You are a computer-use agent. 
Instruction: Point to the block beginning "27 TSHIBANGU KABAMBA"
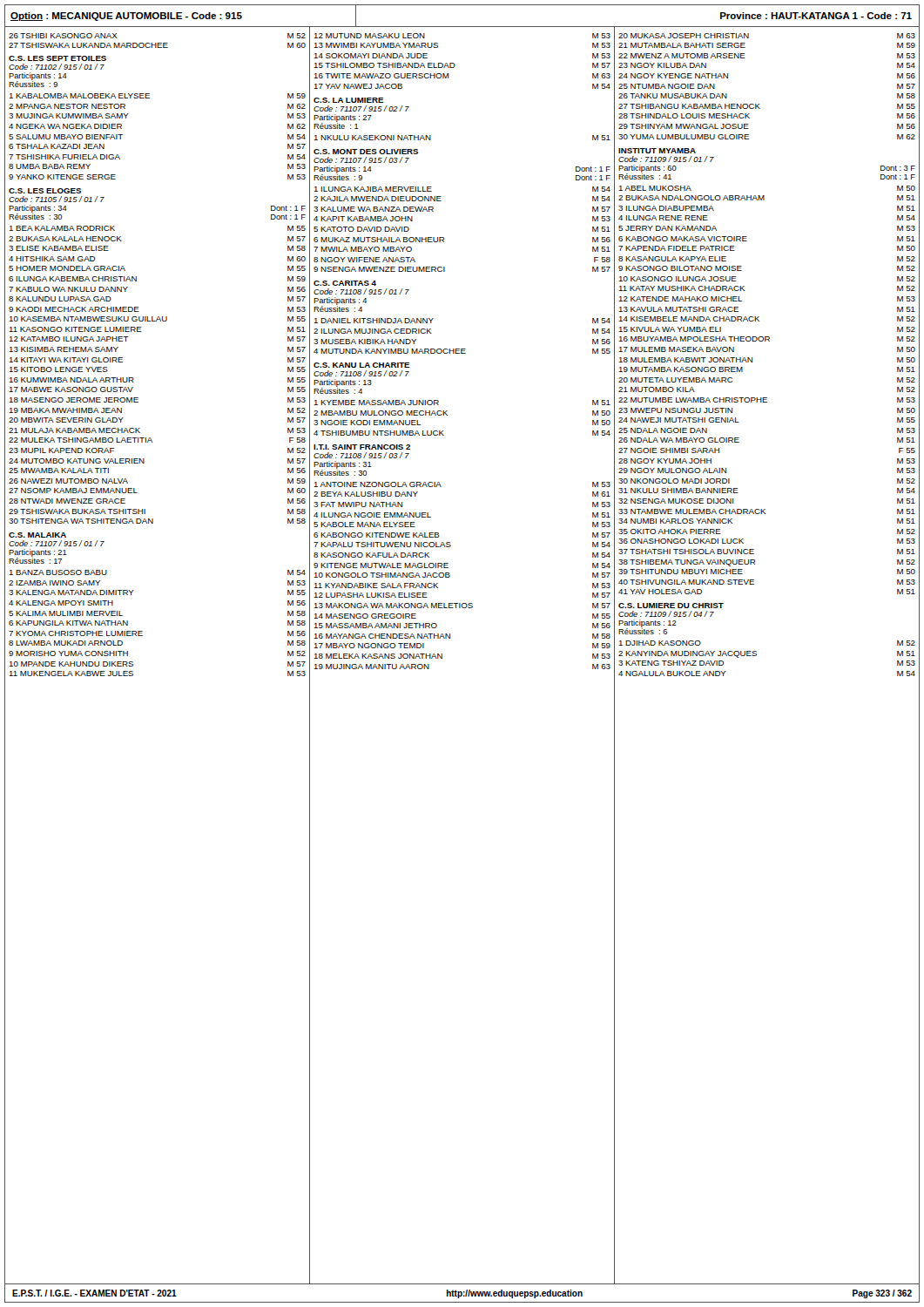pyautogui.click(x=767, y=106)
